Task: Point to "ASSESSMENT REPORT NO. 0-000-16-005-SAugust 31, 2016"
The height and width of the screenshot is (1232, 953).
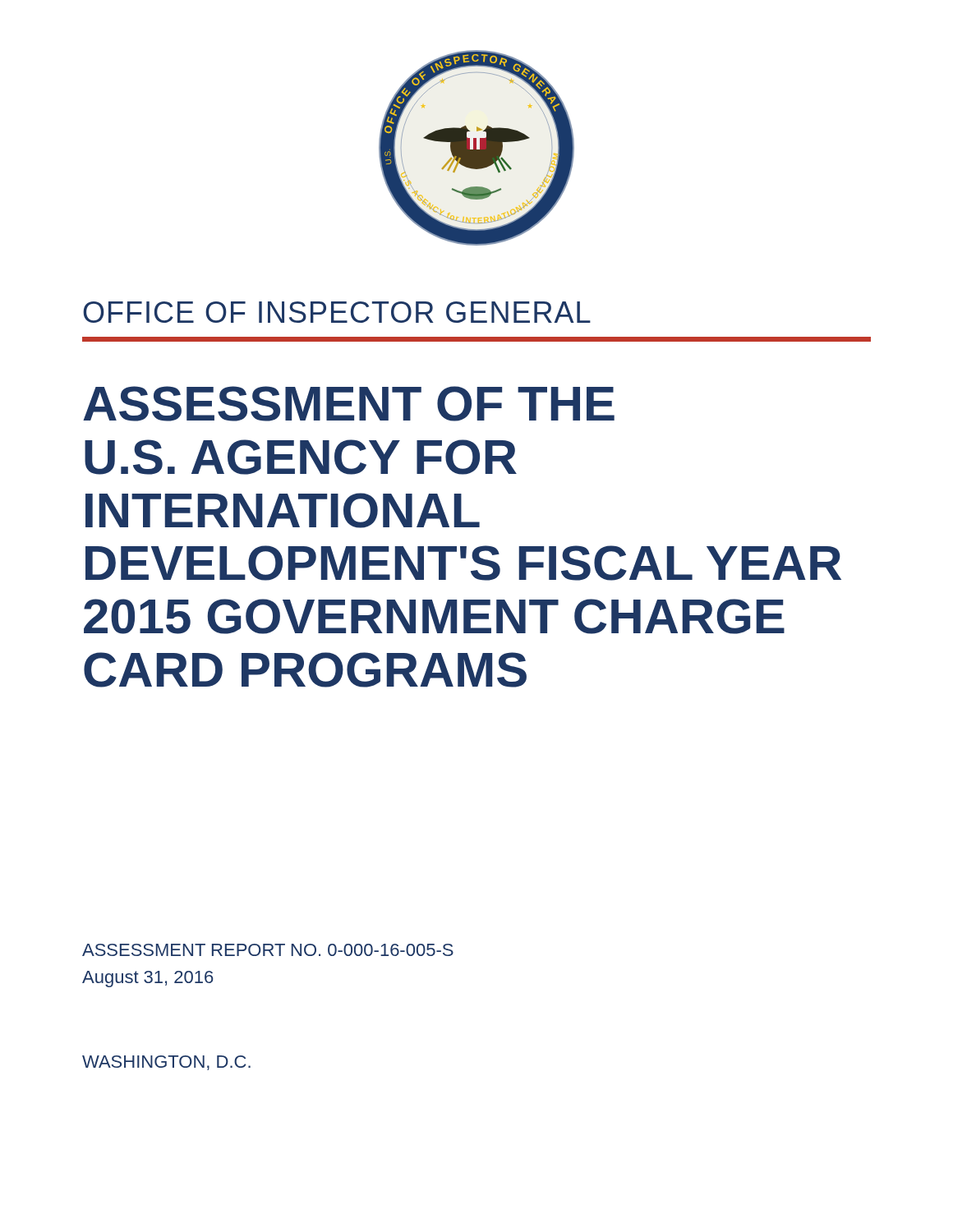Action: pyautogui.click(x=268, y=963)
